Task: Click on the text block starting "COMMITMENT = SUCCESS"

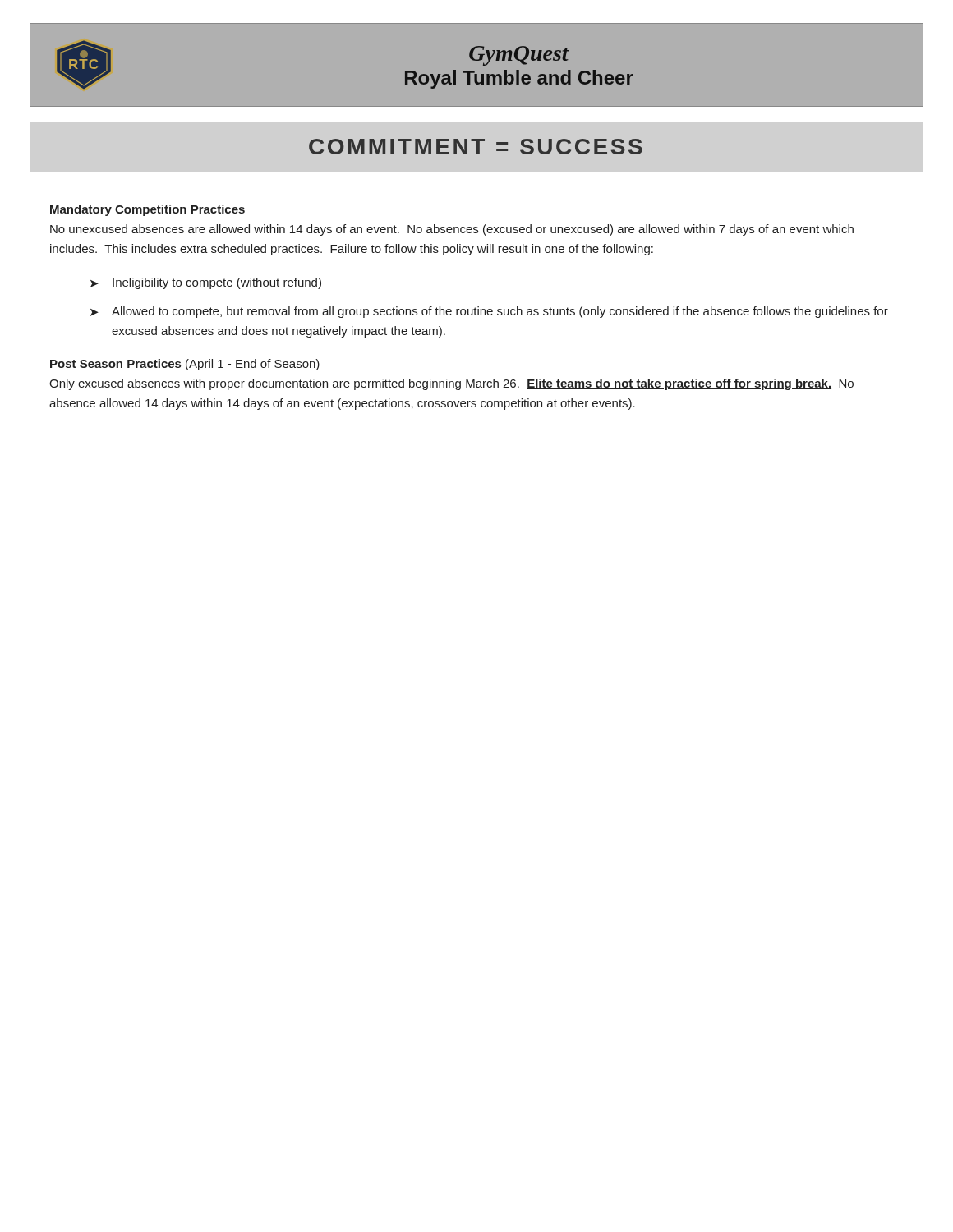Action: 476,147
